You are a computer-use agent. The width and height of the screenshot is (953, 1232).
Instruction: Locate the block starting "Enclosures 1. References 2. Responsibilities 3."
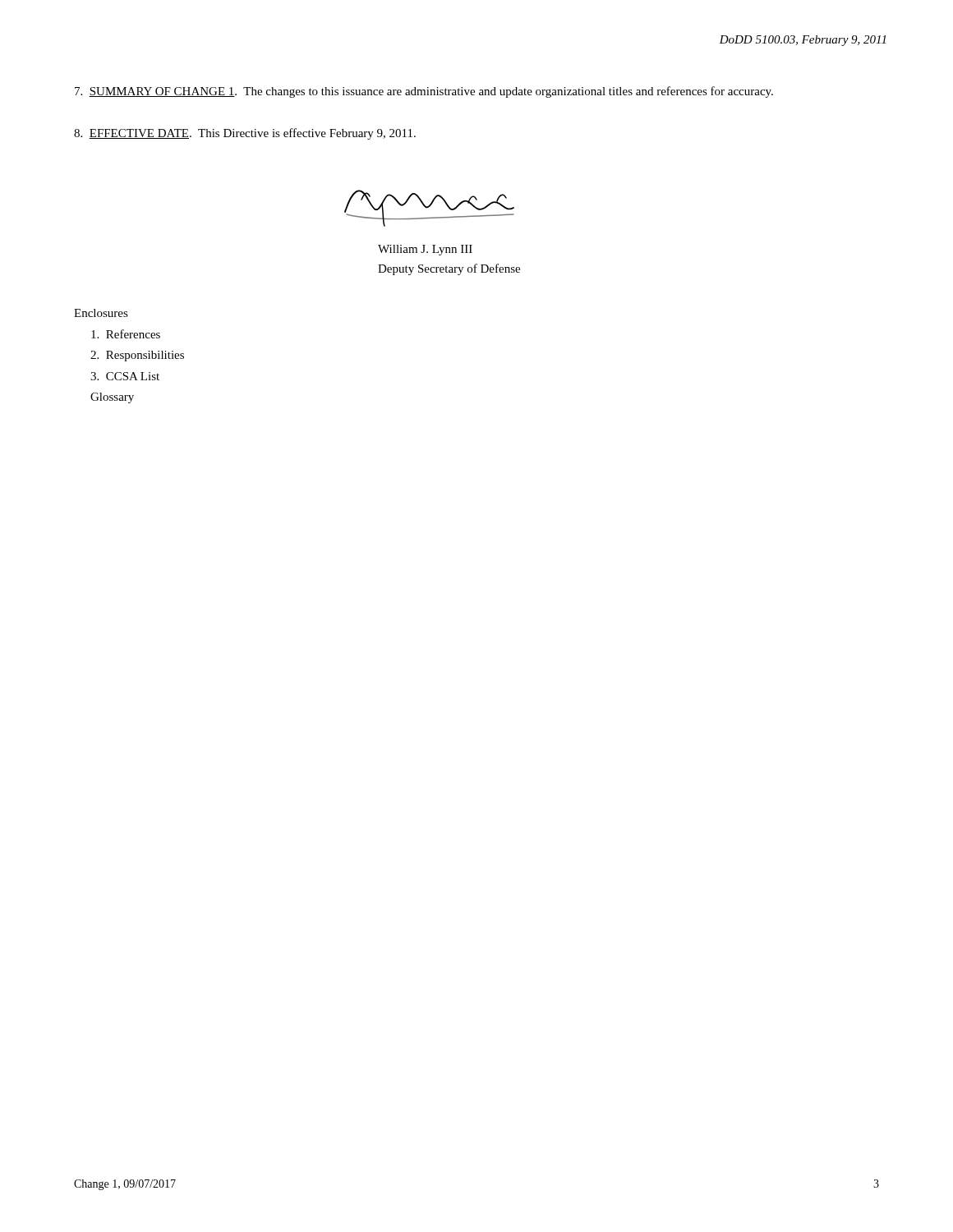point(129,355)
